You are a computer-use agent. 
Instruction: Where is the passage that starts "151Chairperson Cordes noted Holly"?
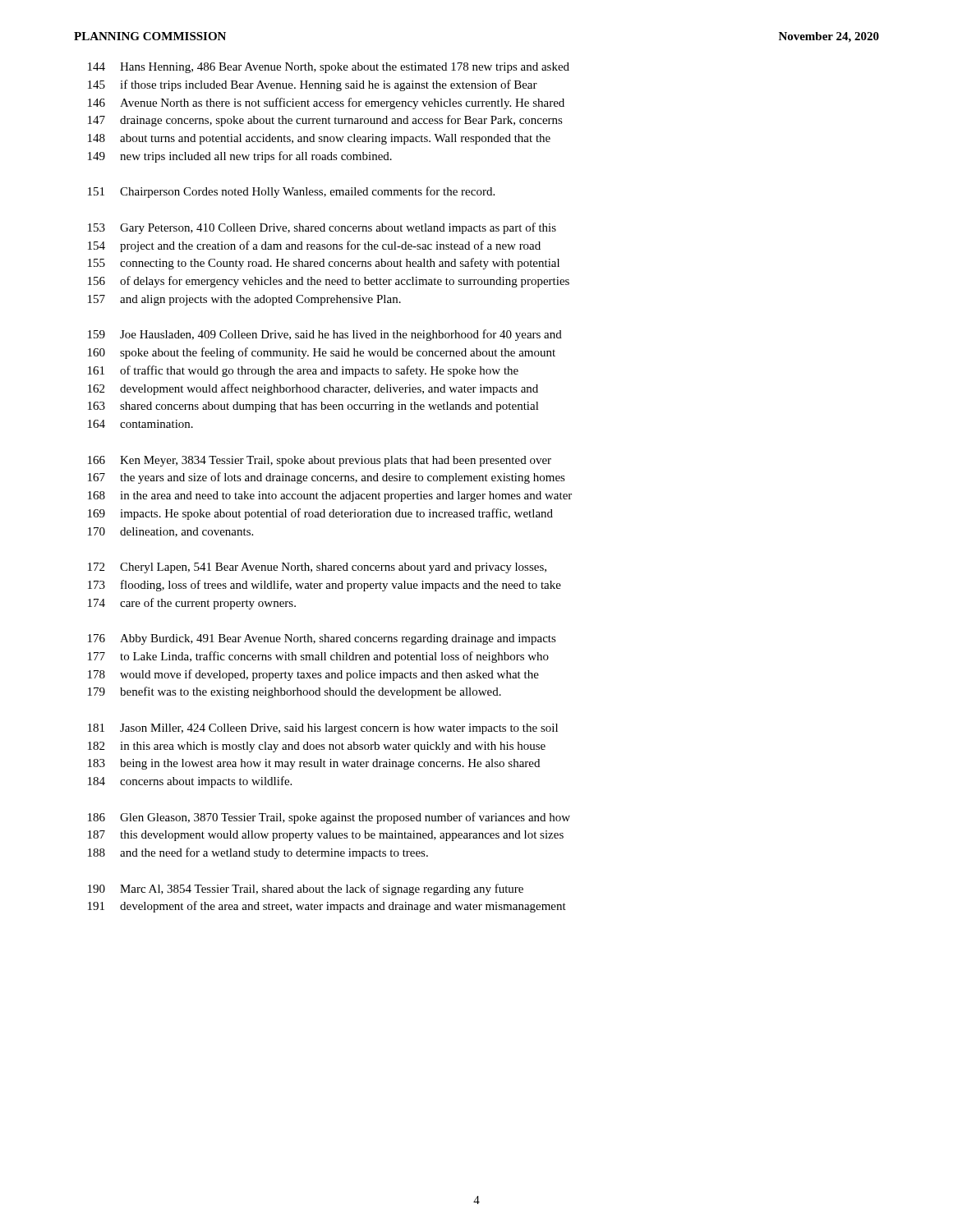(476, 192)
